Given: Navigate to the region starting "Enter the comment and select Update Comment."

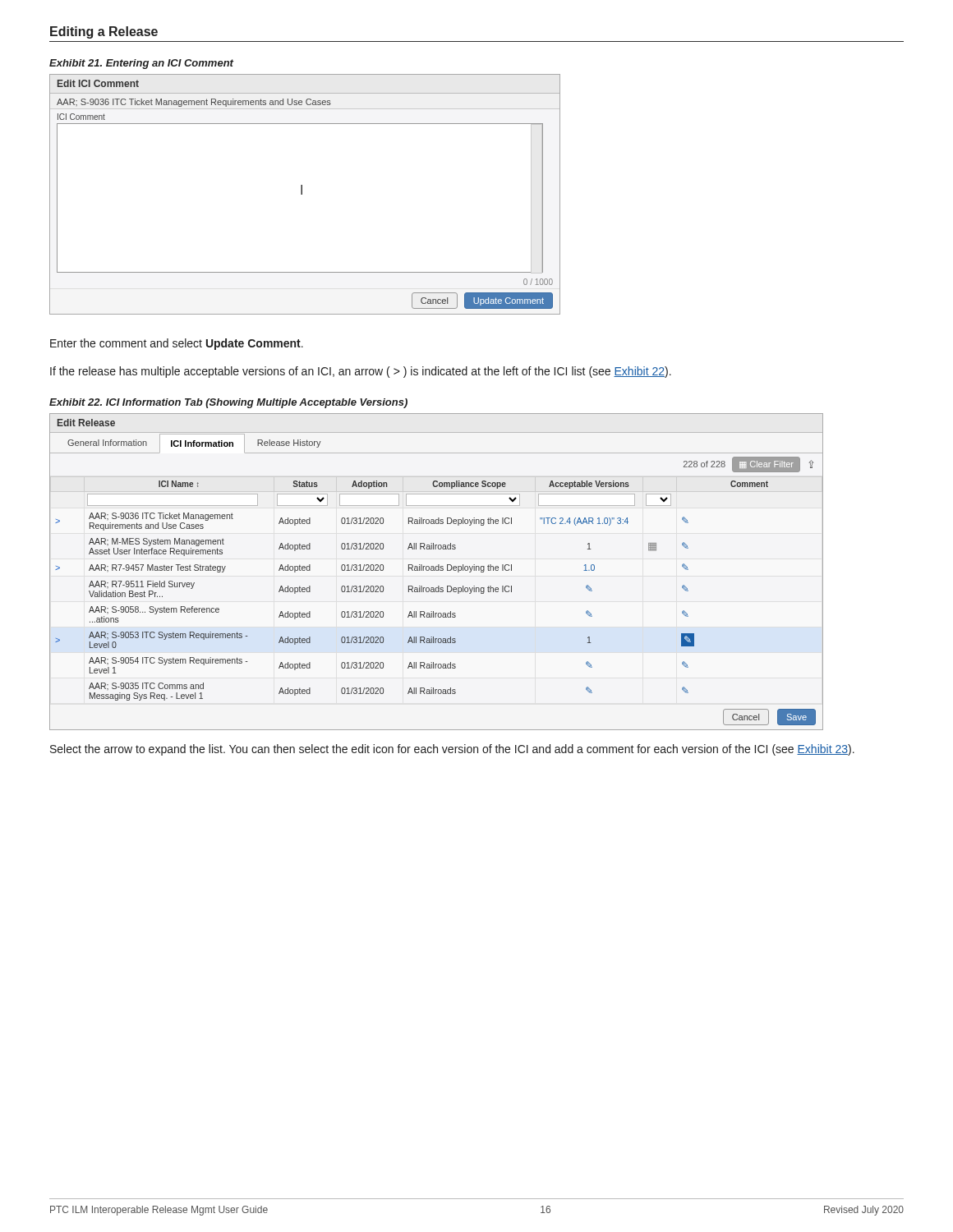Looking at the screenshot, I should (176, 343).
